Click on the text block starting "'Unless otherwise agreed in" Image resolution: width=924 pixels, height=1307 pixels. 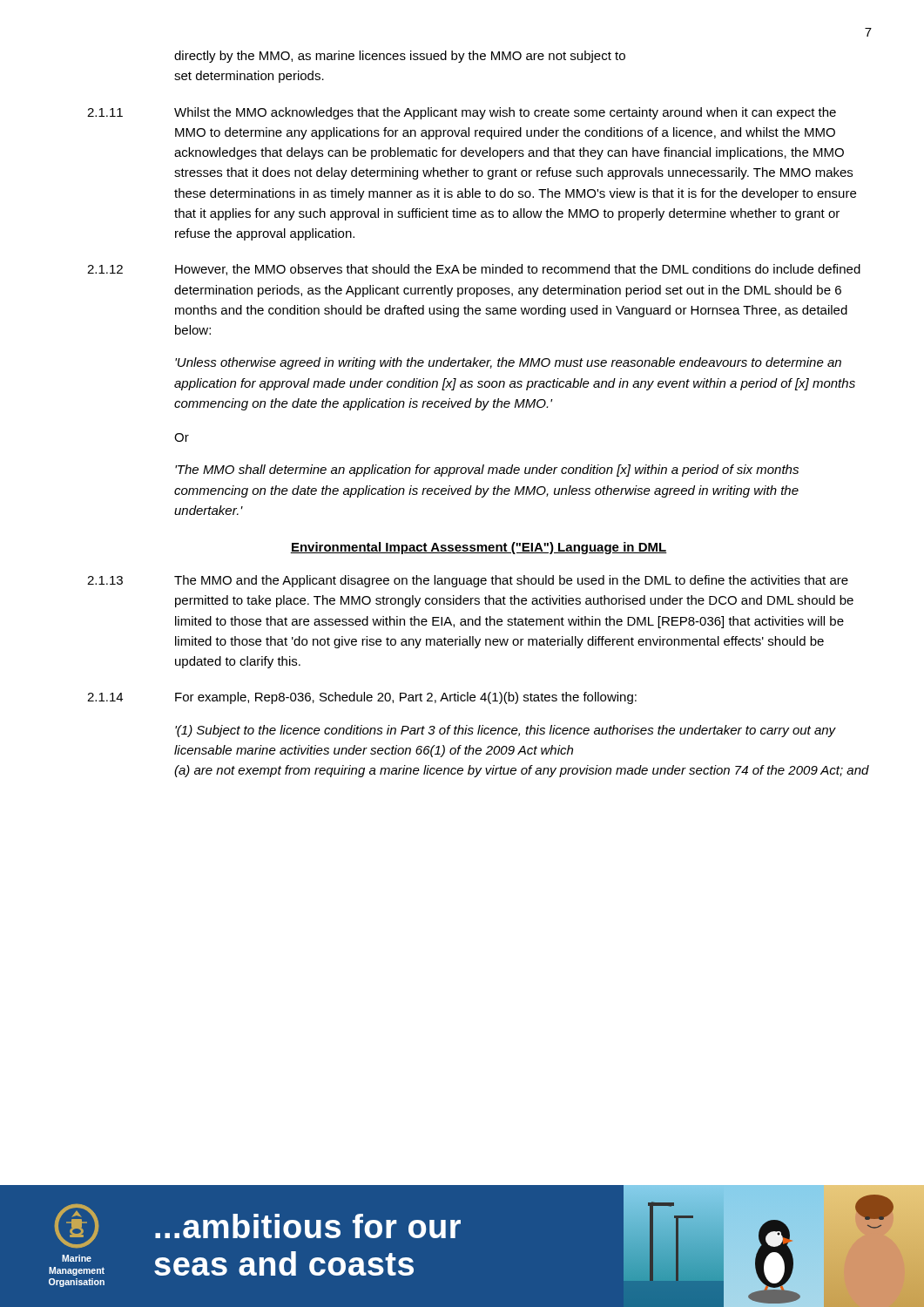[x=515, y=382]
